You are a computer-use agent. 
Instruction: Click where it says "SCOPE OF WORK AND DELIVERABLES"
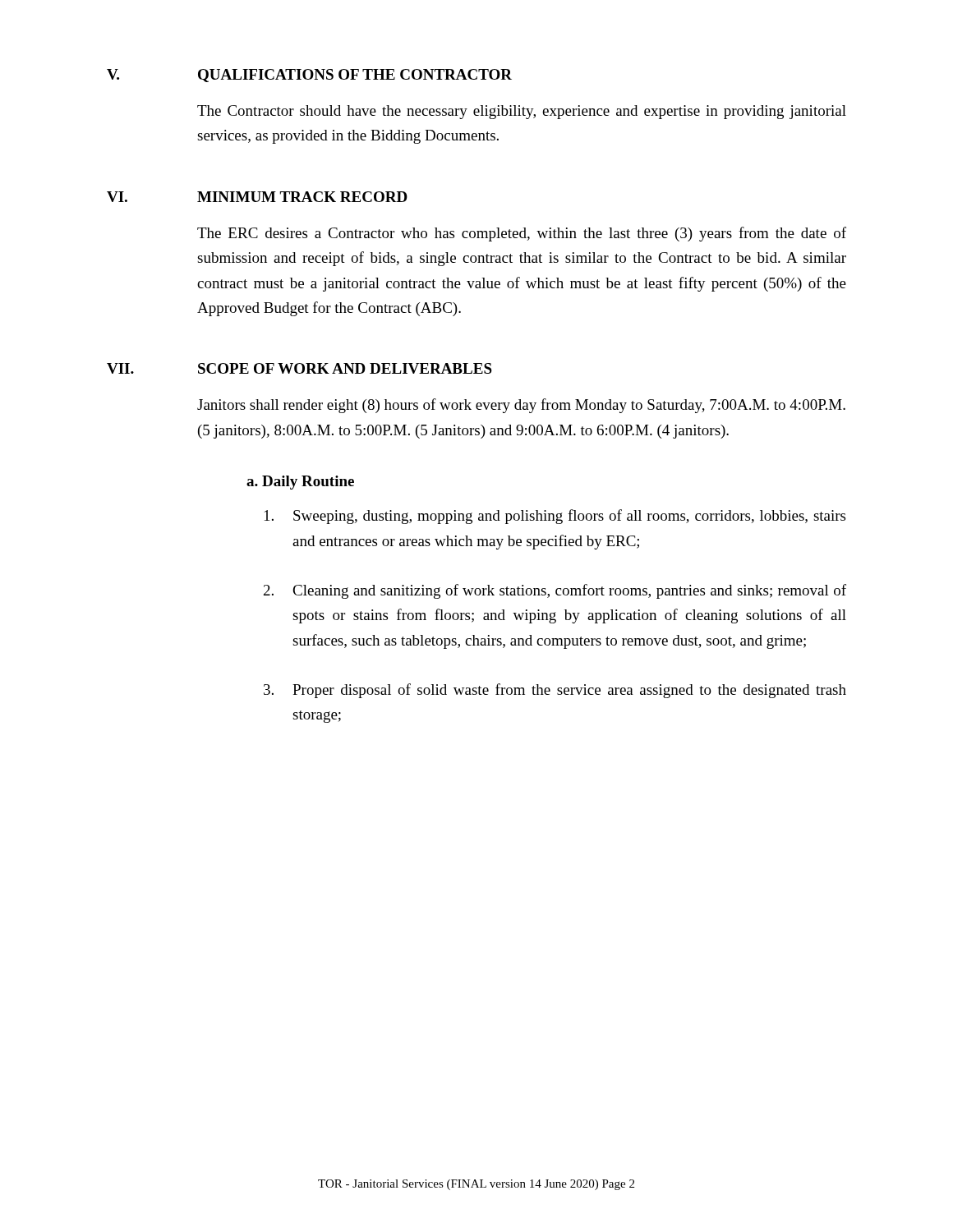(x=345, y=369)
